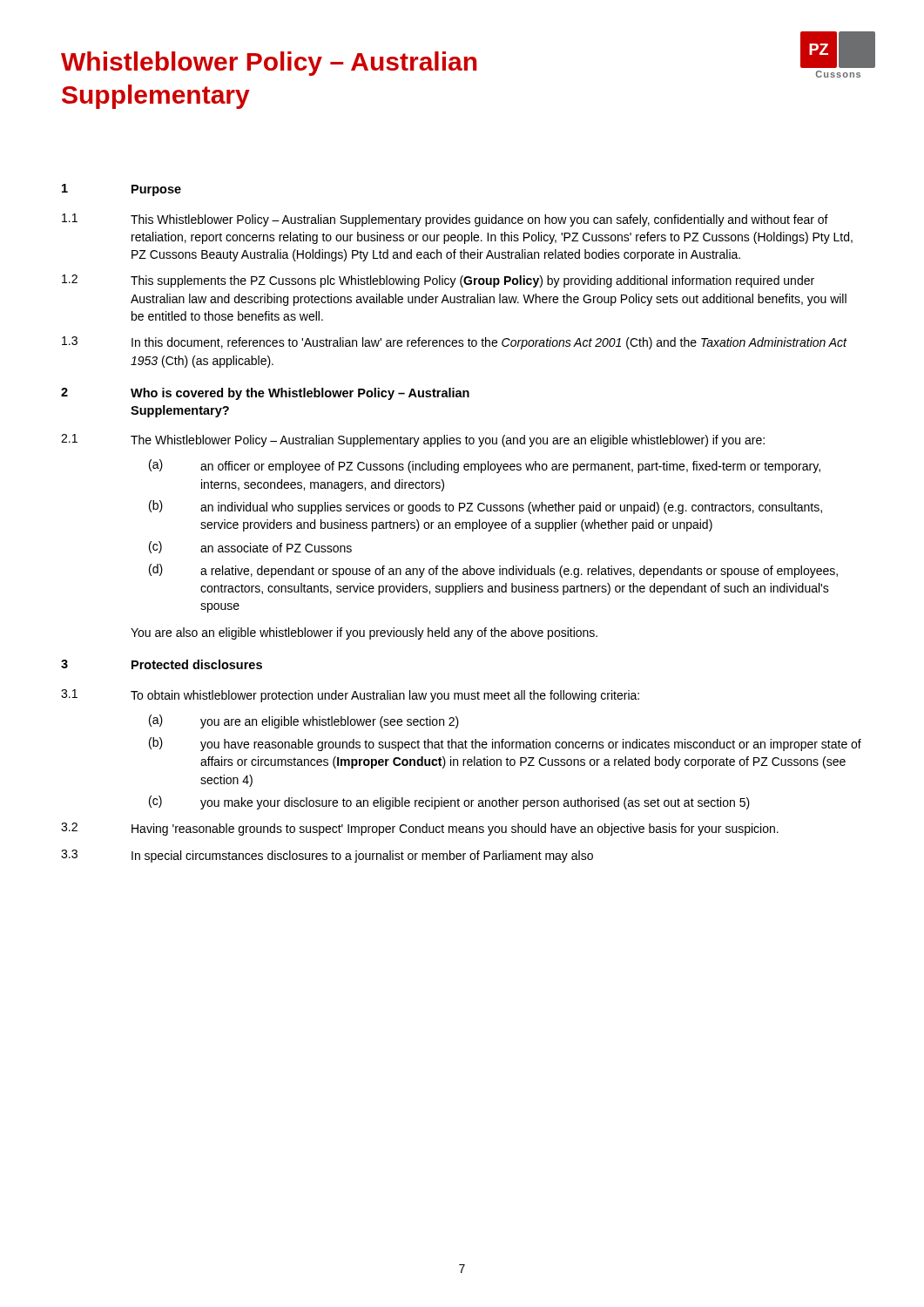Select the block starting "1 The Whistleblower Policy – Australian Supplementary"
Screen dimensions: 1307x924
462,440
